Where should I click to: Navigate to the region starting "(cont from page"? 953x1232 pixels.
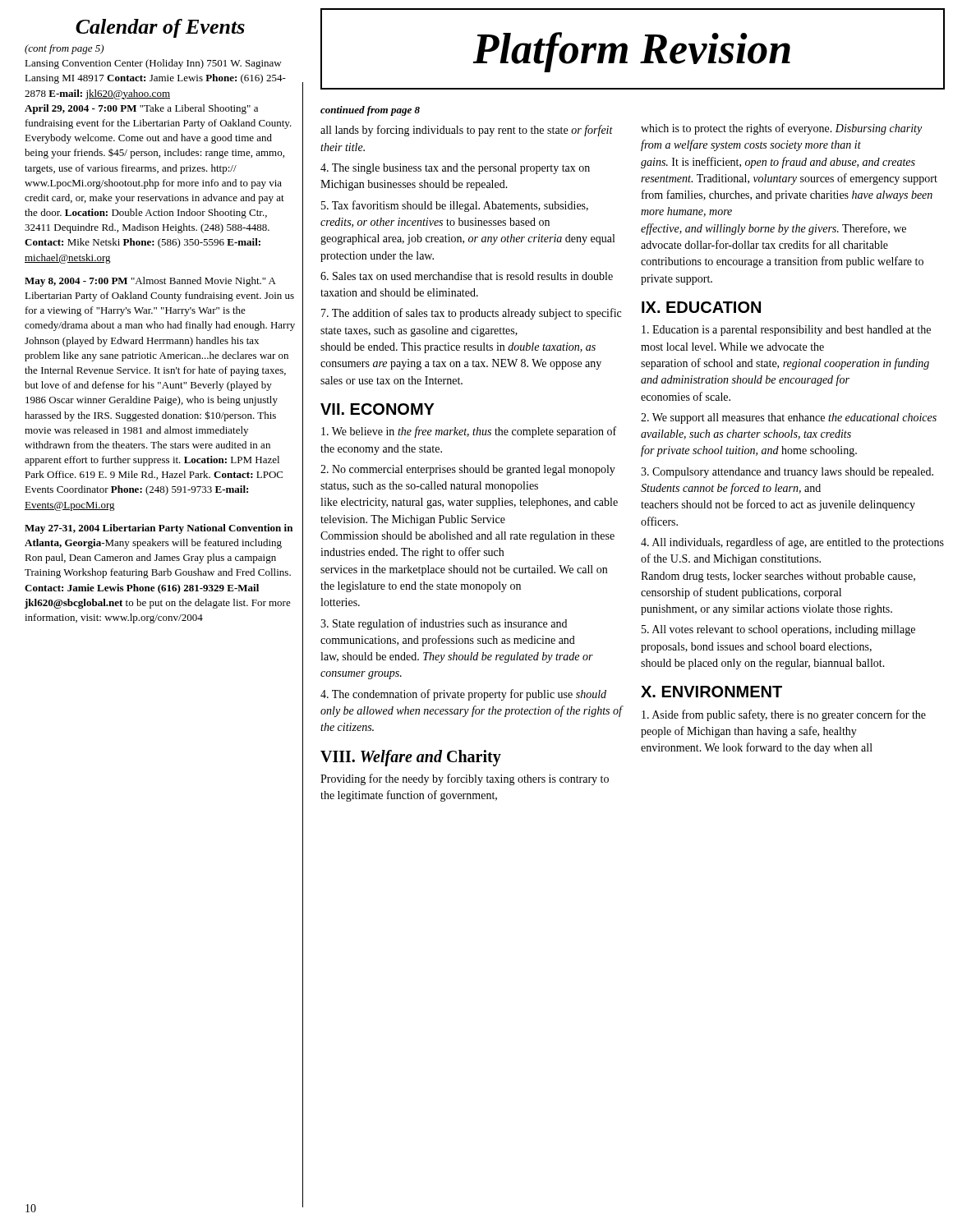click(158, 153)
